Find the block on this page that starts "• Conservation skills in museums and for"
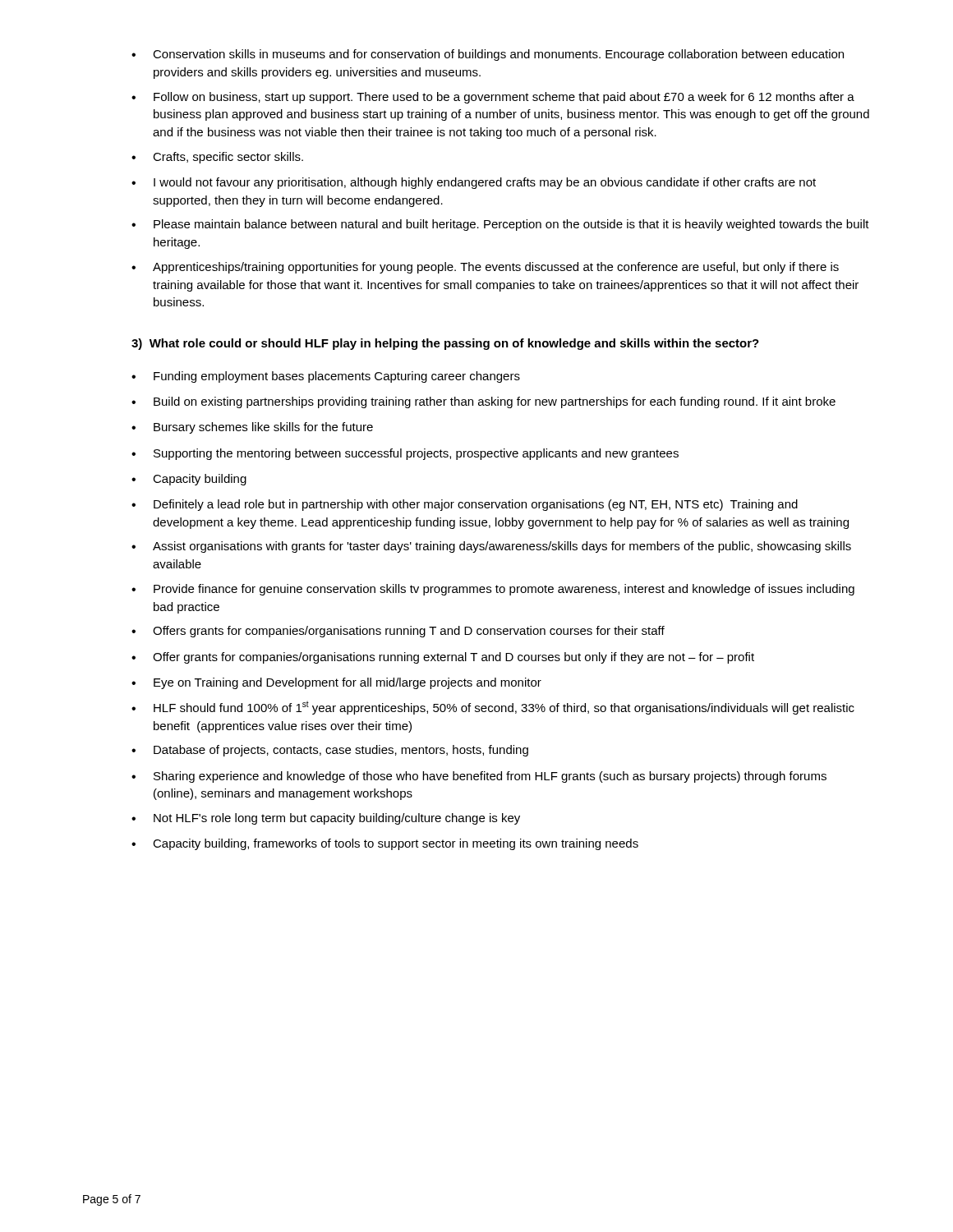This screenshot has height=1232, width=953. point(501,63)
